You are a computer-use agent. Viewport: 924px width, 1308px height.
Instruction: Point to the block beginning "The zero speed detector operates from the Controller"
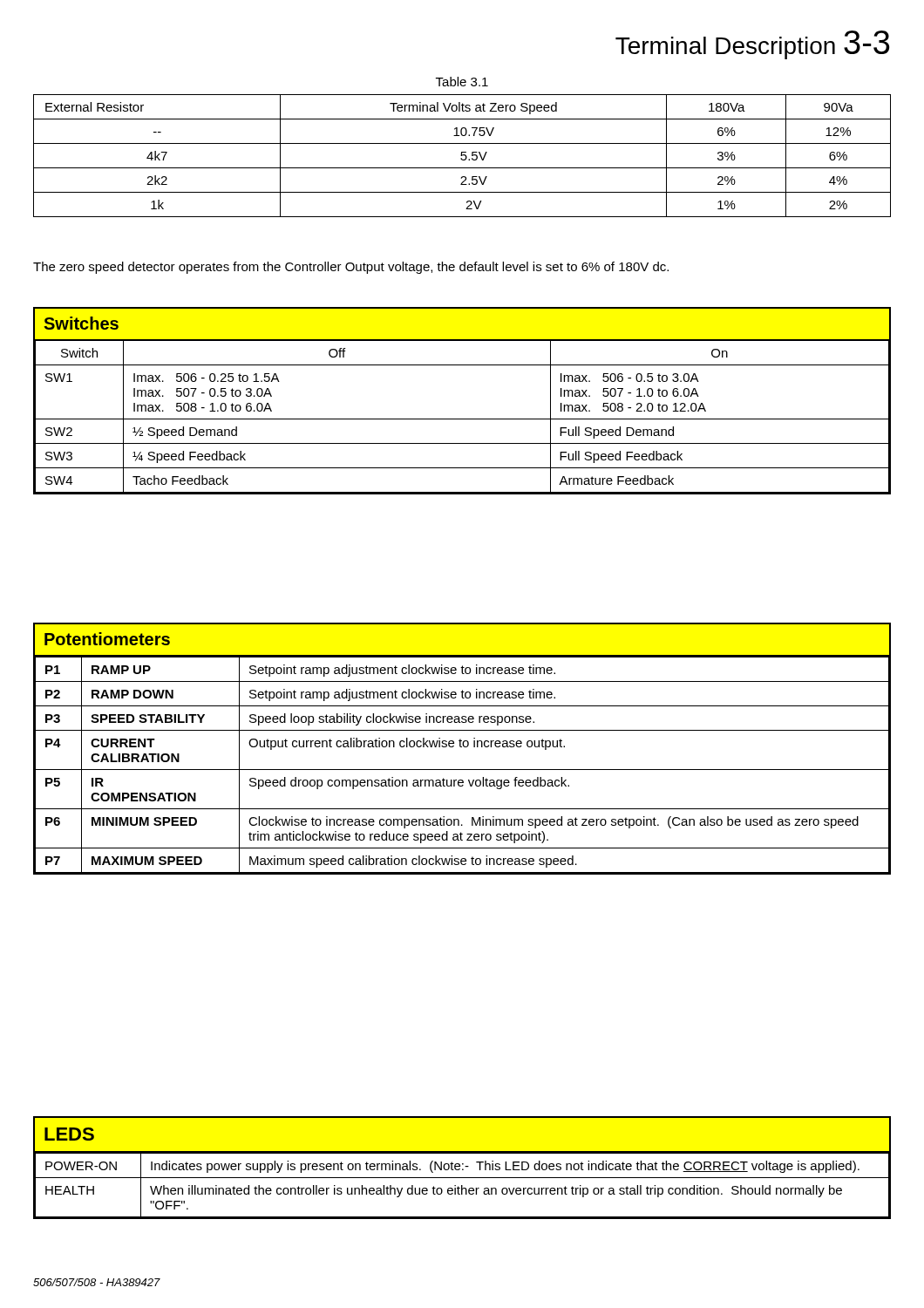point(351,266)
